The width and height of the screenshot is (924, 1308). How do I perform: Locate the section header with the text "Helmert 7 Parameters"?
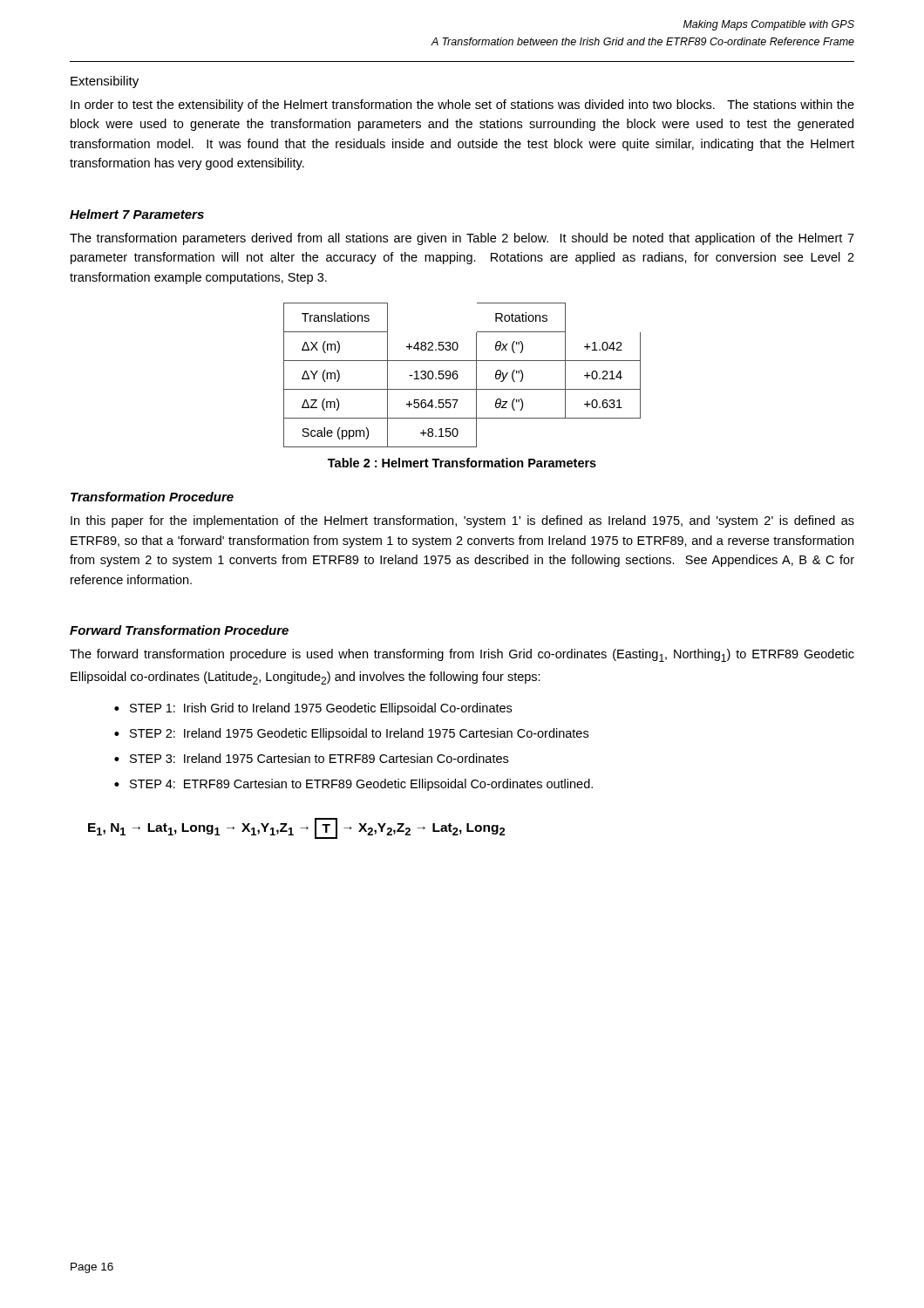[x=137, y=214]
